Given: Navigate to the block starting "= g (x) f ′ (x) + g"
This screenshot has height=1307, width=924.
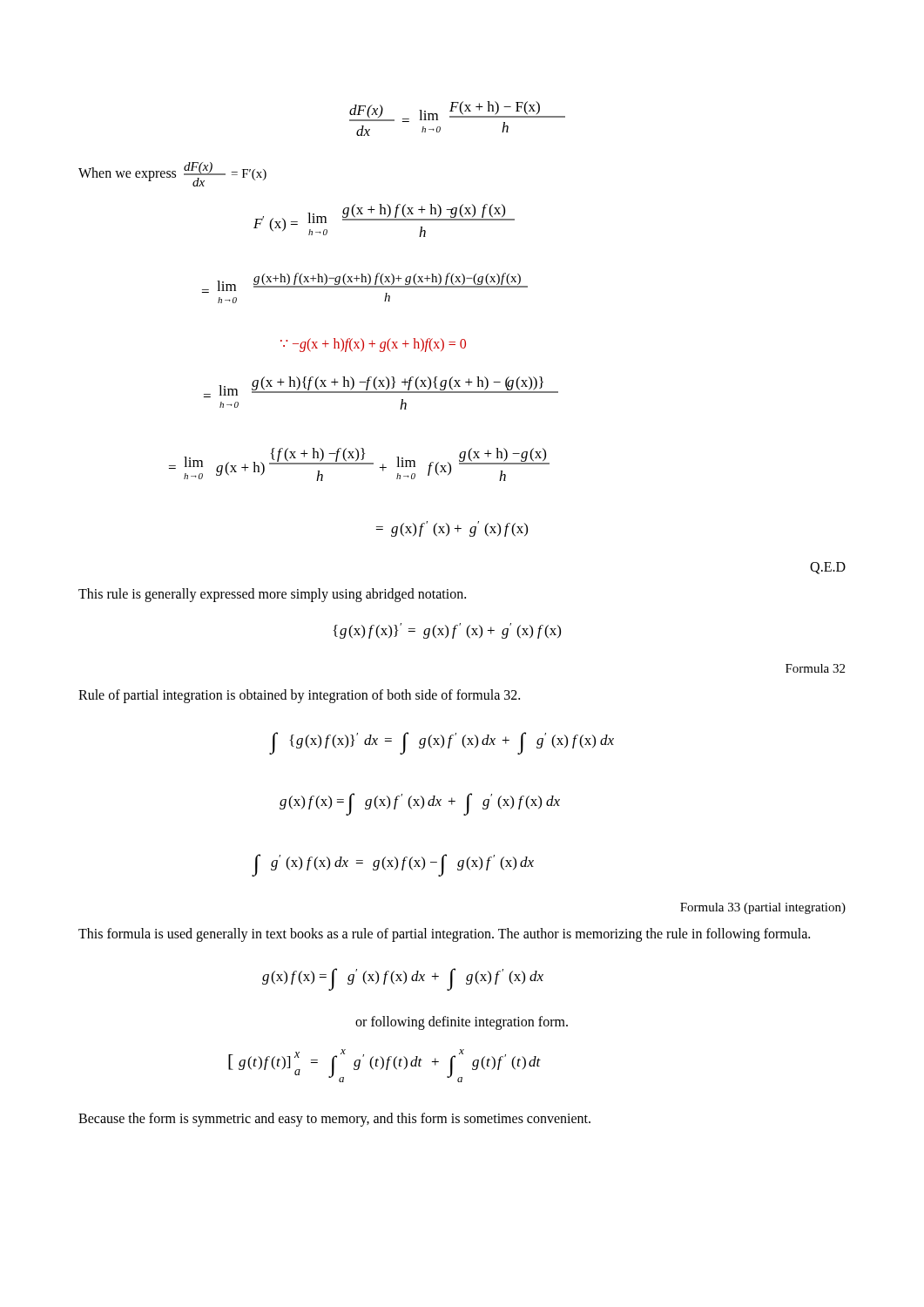Looking at the screenshot, I should coord(462,528).
